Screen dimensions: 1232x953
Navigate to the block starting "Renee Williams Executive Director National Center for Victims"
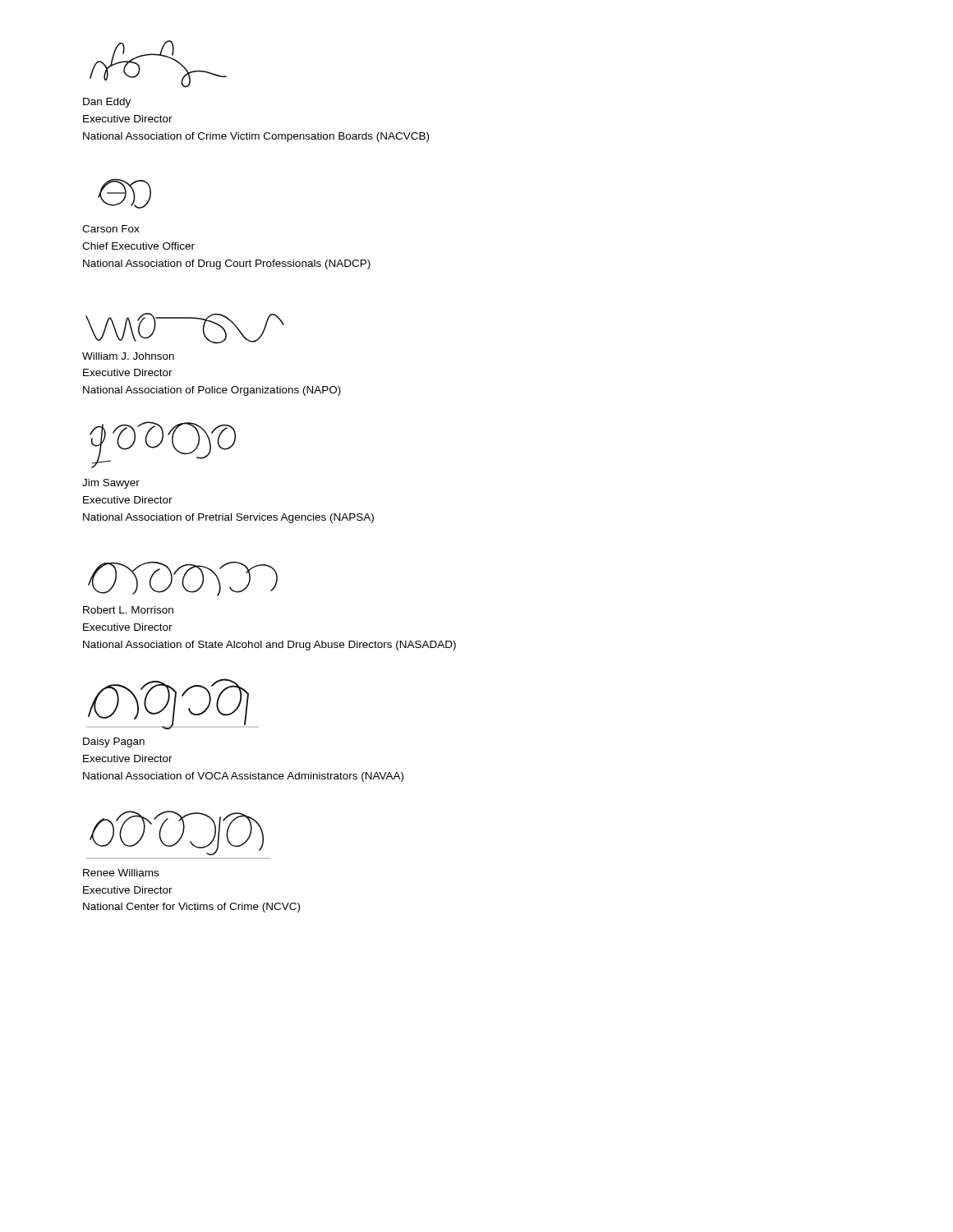(121, 873)
